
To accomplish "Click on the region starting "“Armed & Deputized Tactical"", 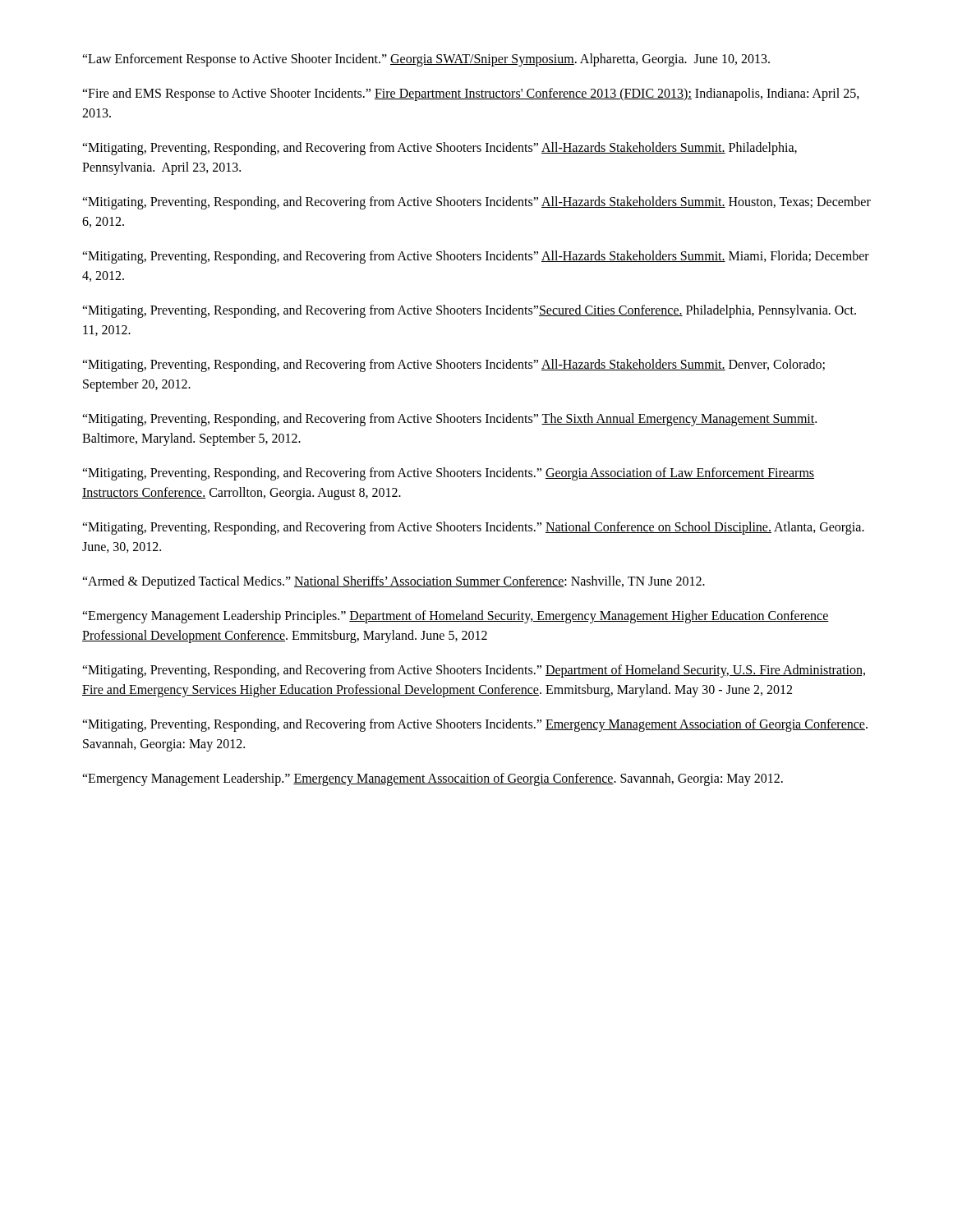I will point(394,581).
